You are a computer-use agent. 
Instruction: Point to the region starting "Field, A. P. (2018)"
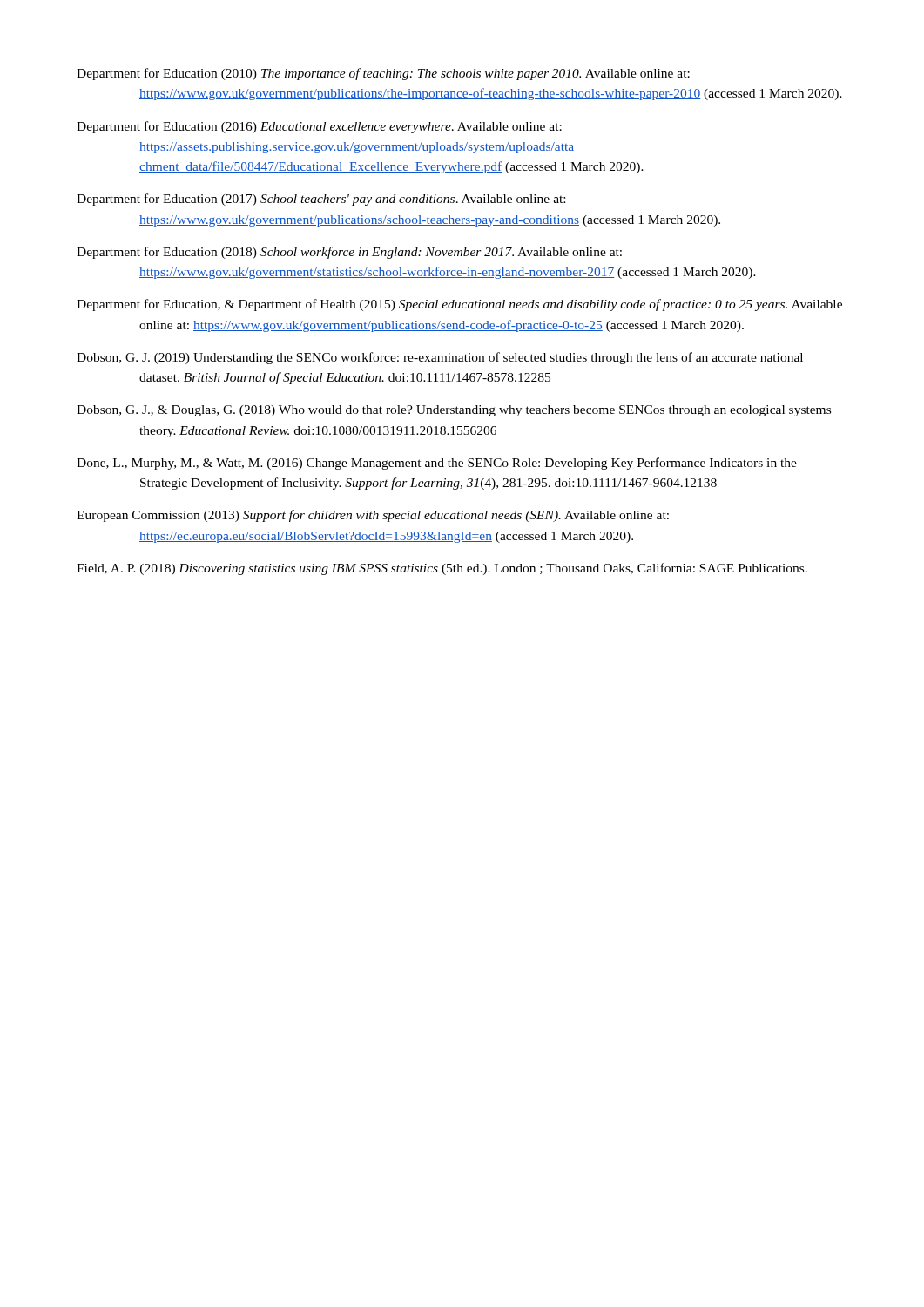point(442,567)
